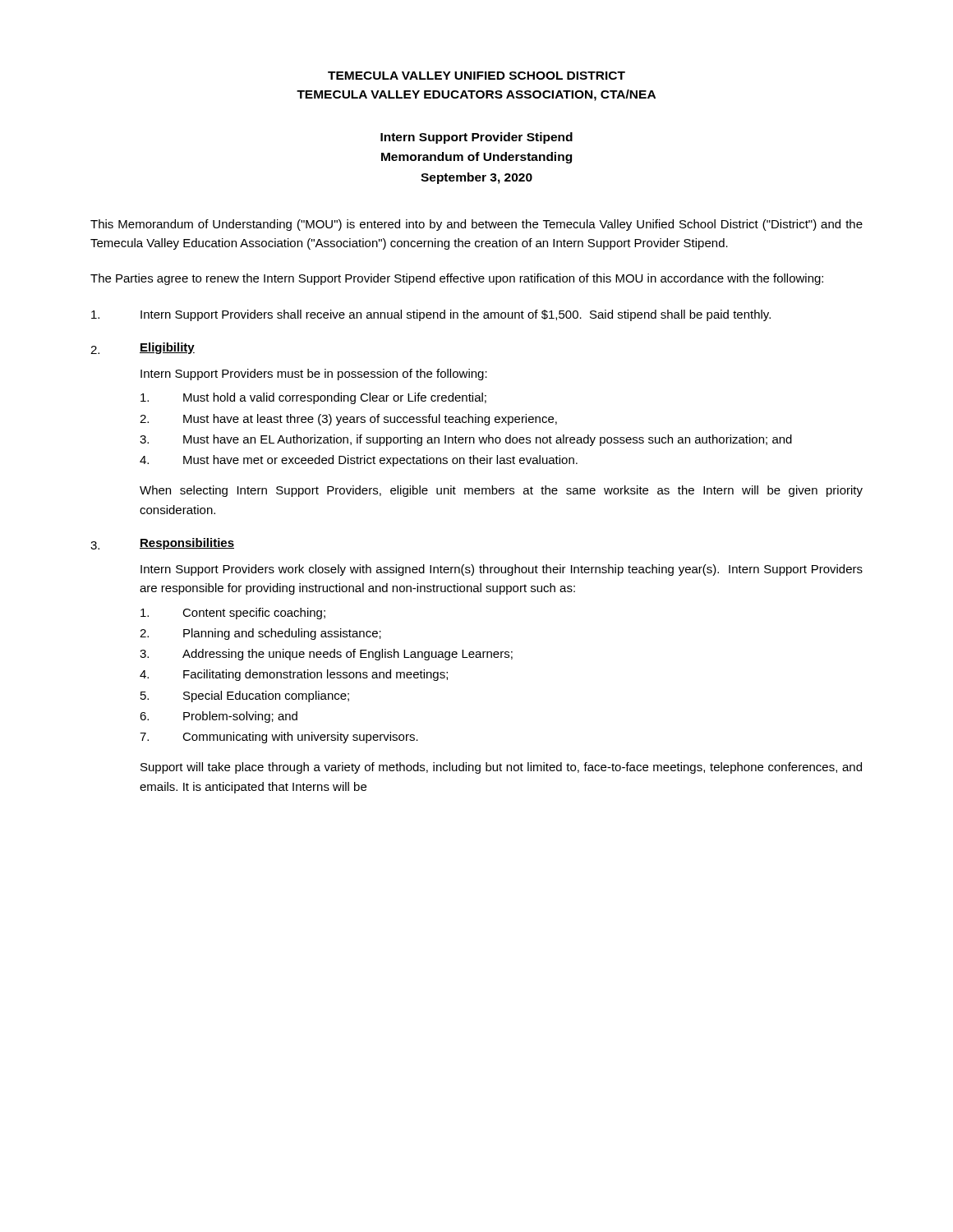Where does it say "7. Communicating with university supervisors."?

(279, 738)
